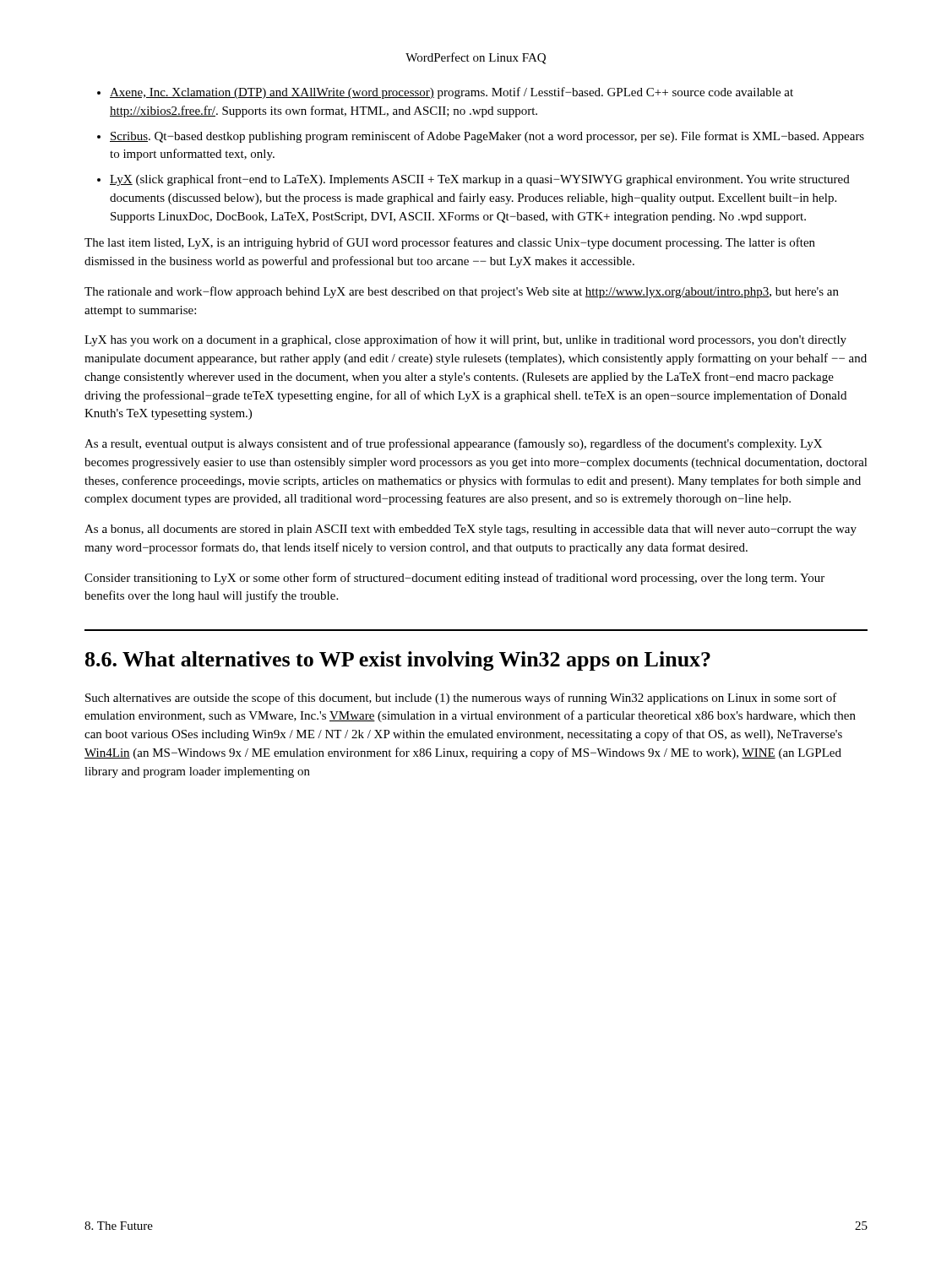Point to the passage starting "LyX (slick graphical front−end to LaTeX)."
This screenshot has width=952, height=1267.
click(480, 197)
